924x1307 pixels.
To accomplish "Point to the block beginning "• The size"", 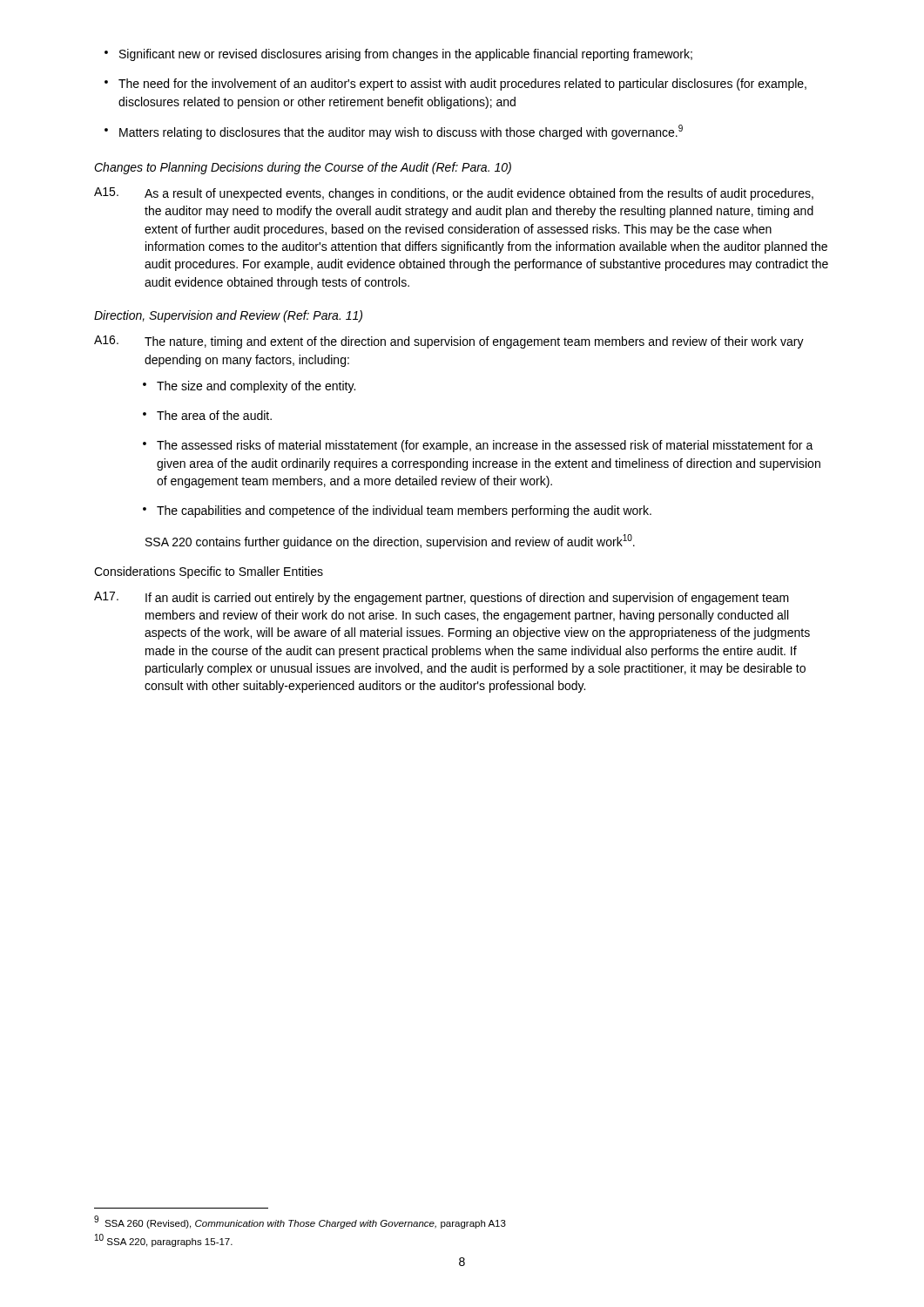I will [249, 387].
